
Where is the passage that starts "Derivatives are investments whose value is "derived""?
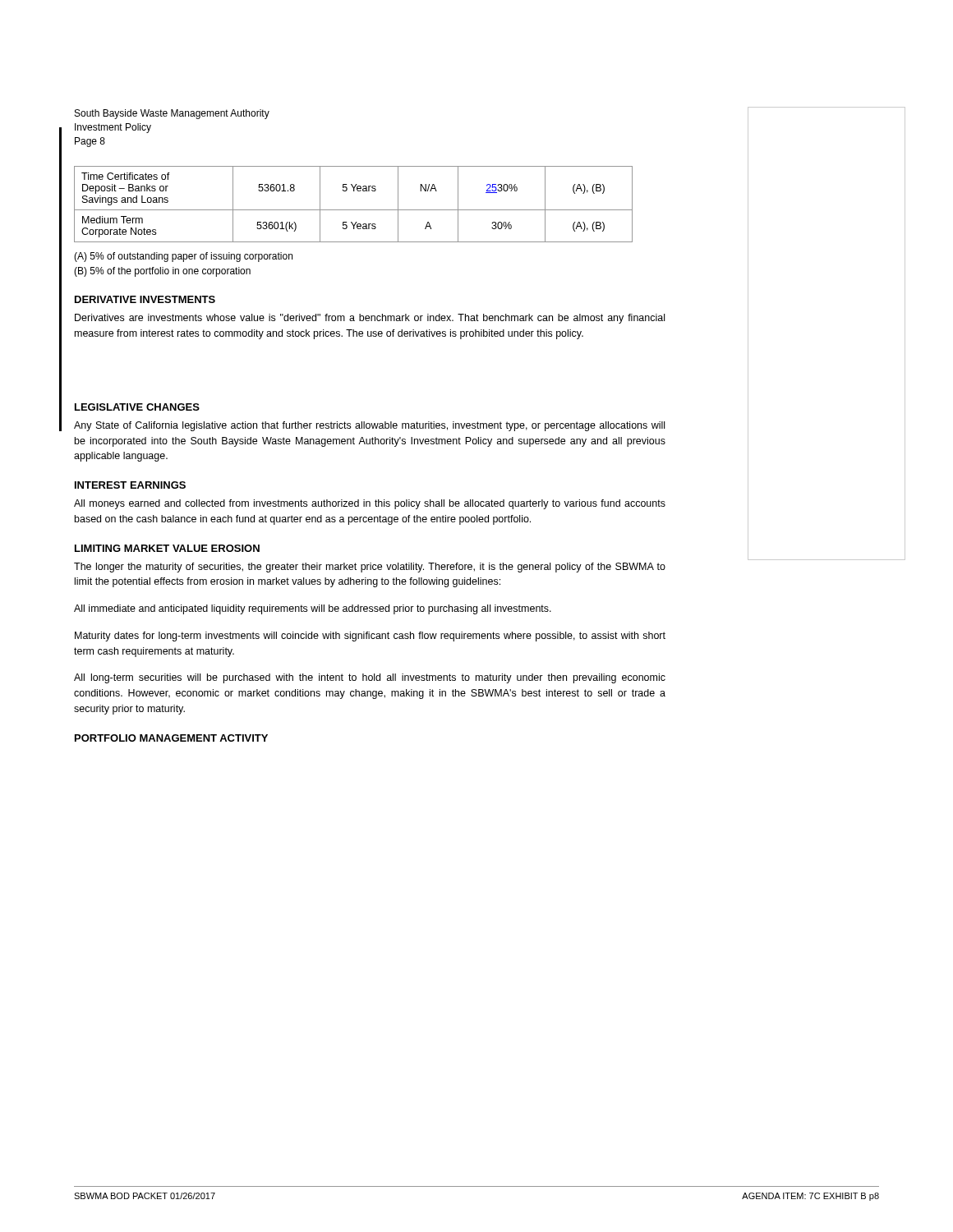[x=370, y=326]
